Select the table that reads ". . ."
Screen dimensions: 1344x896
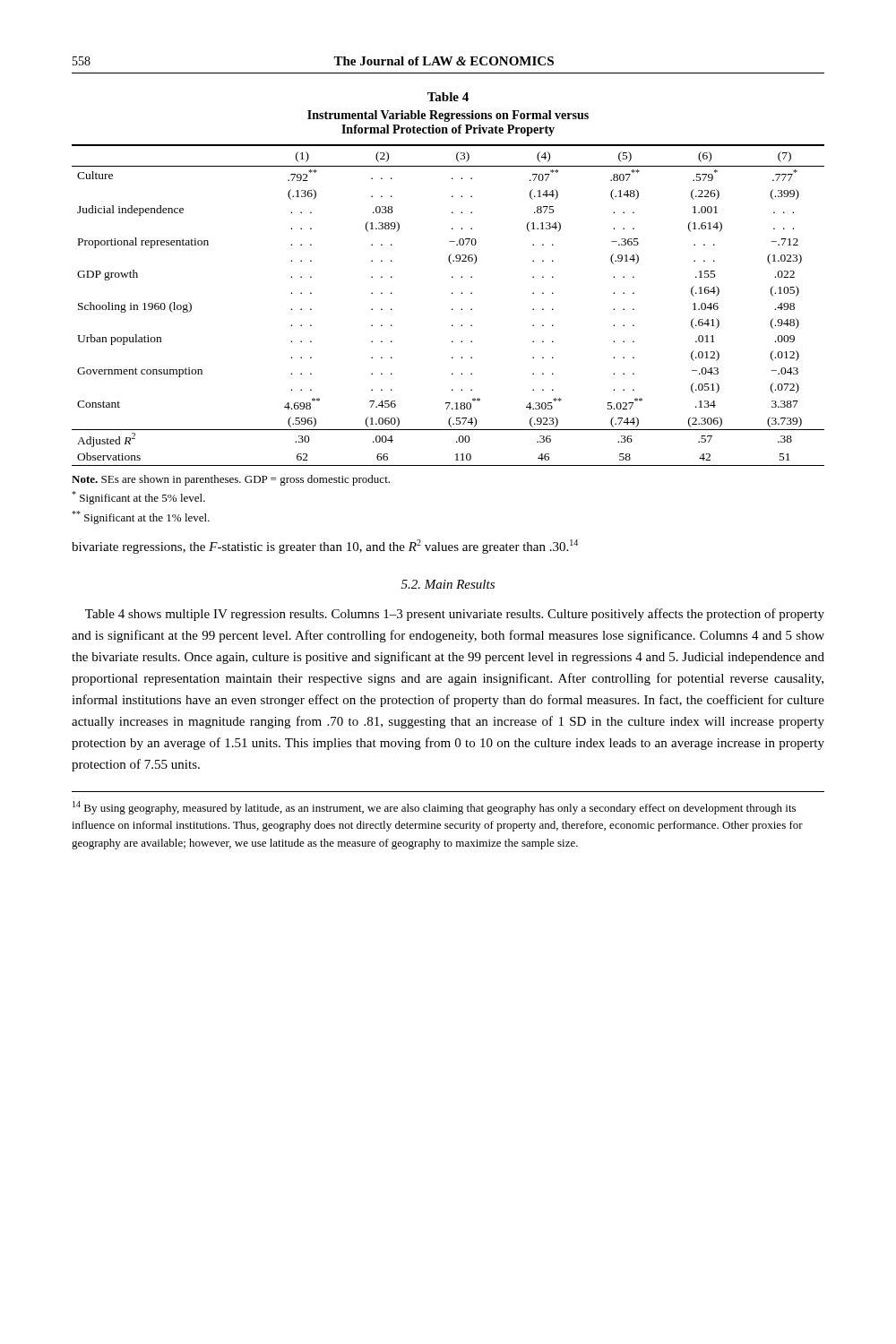[x=448, y=305]
